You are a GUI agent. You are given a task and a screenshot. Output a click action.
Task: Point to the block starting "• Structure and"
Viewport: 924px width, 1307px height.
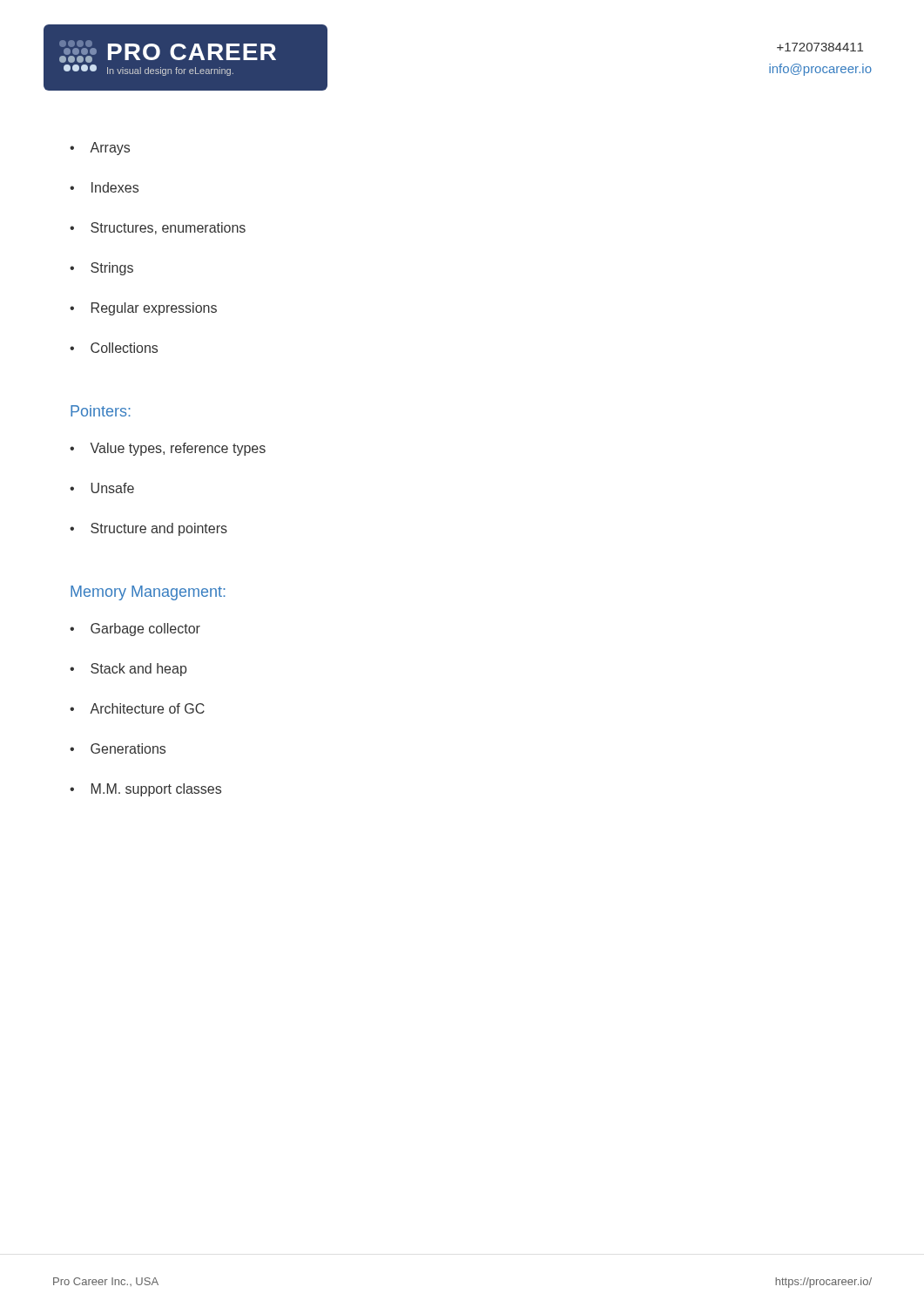pyautogui.click(x=148, y=529)
